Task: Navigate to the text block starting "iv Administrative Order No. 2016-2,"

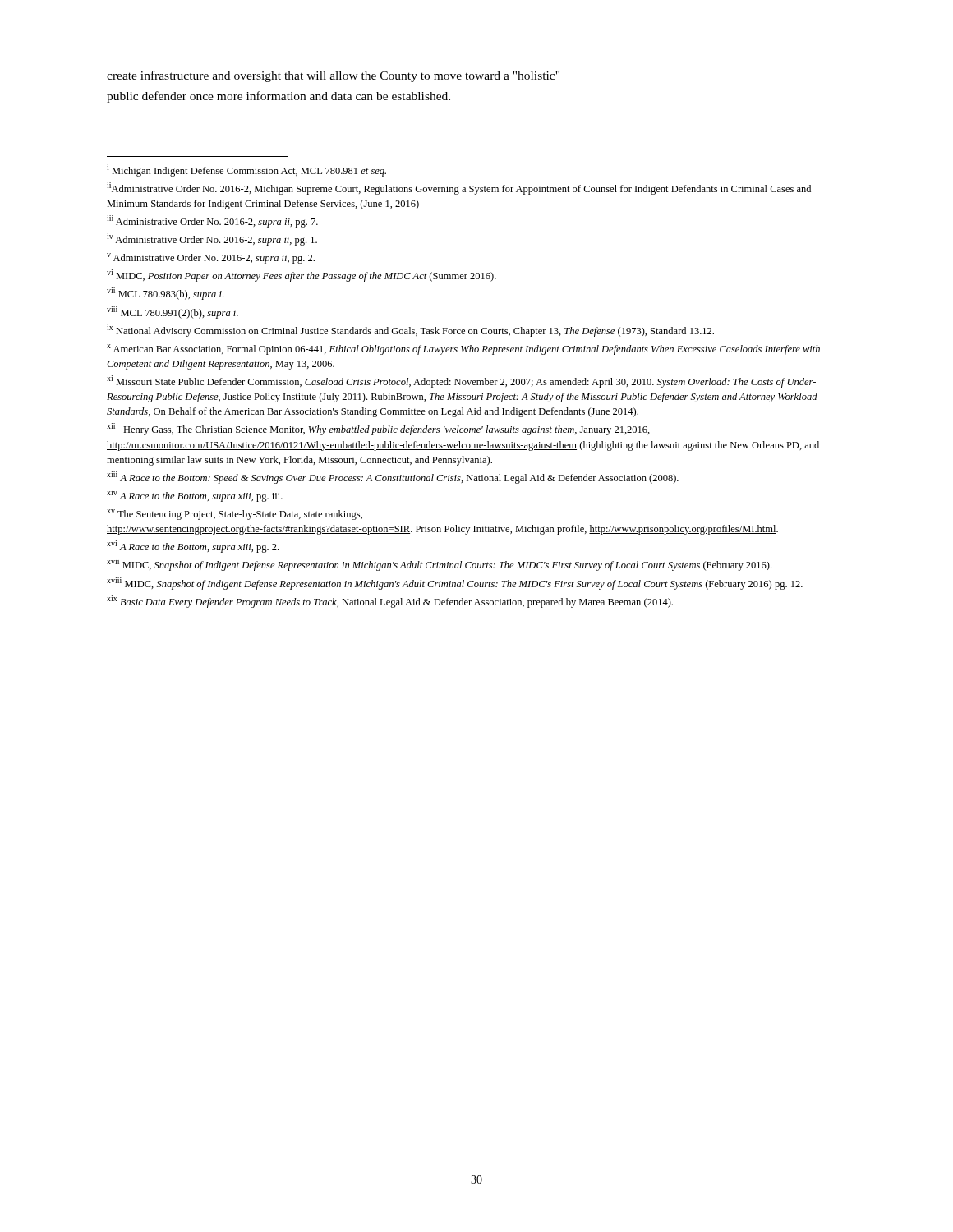Action: click(x=212, y=239)
